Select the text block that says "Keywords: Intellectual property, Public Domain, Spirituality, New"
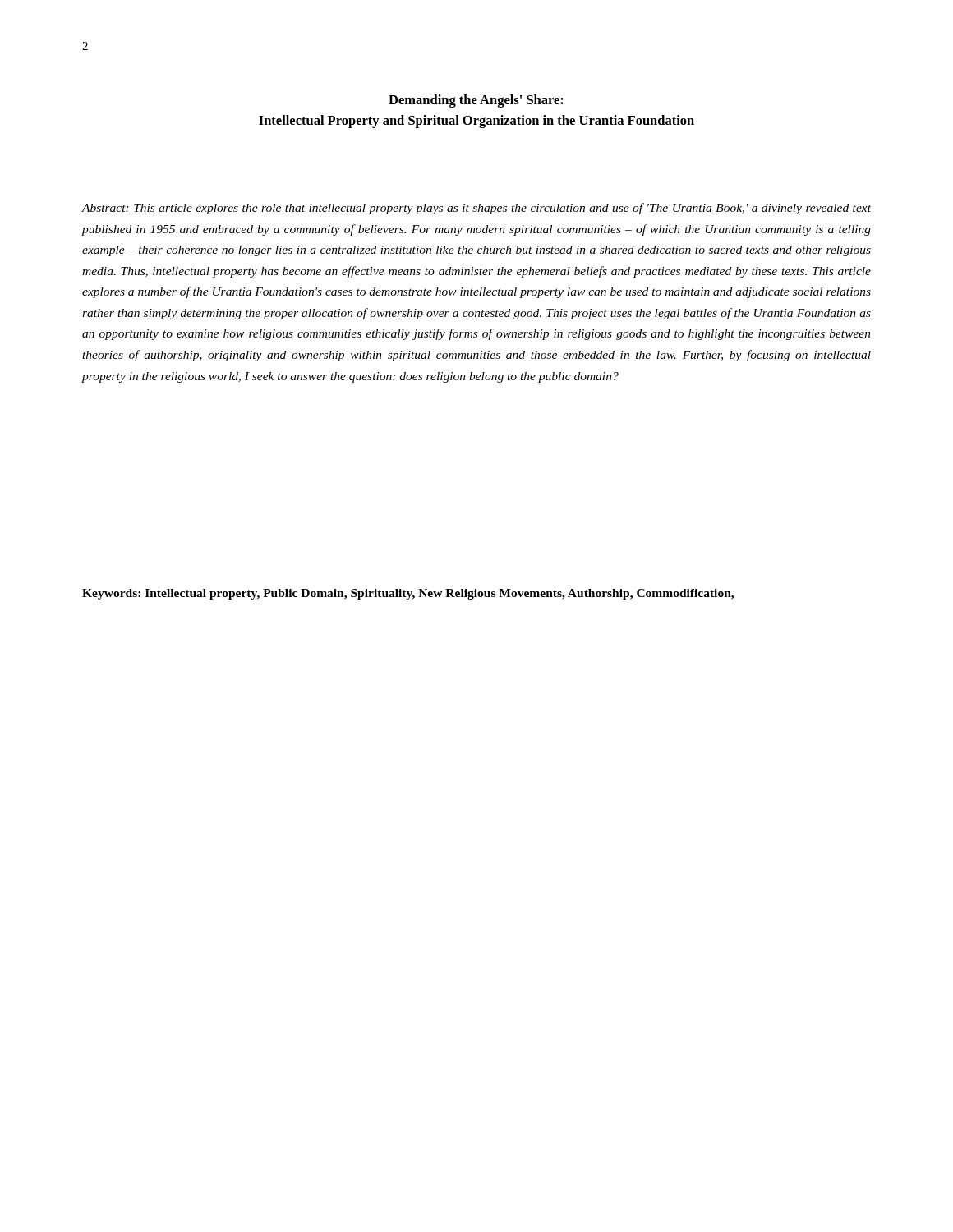This screenshot has width=953, height=1232. pos(408,593)
